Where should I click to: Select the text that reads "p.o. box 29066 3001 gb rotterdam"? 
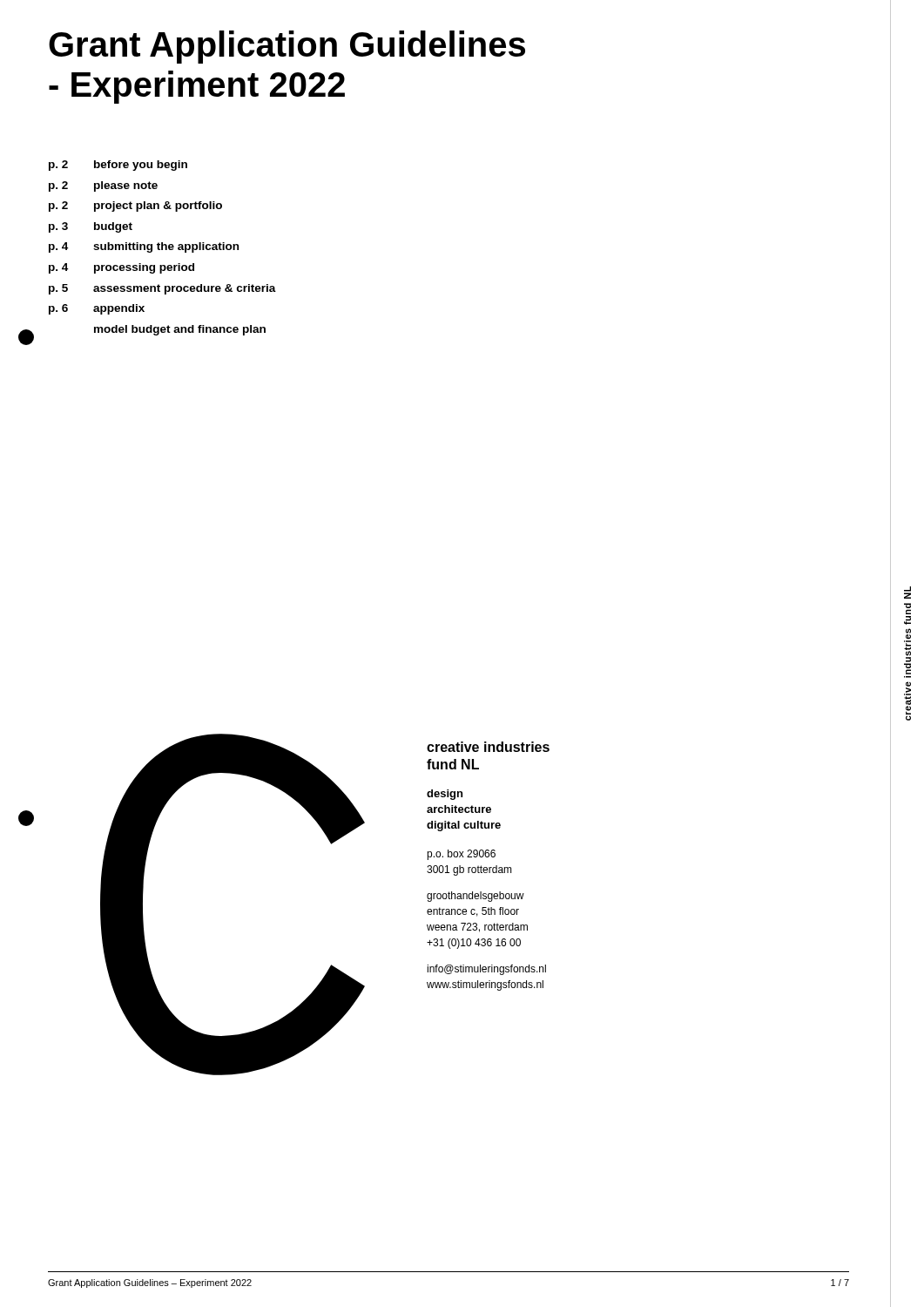pyautogui.click(x=461, y=855)
